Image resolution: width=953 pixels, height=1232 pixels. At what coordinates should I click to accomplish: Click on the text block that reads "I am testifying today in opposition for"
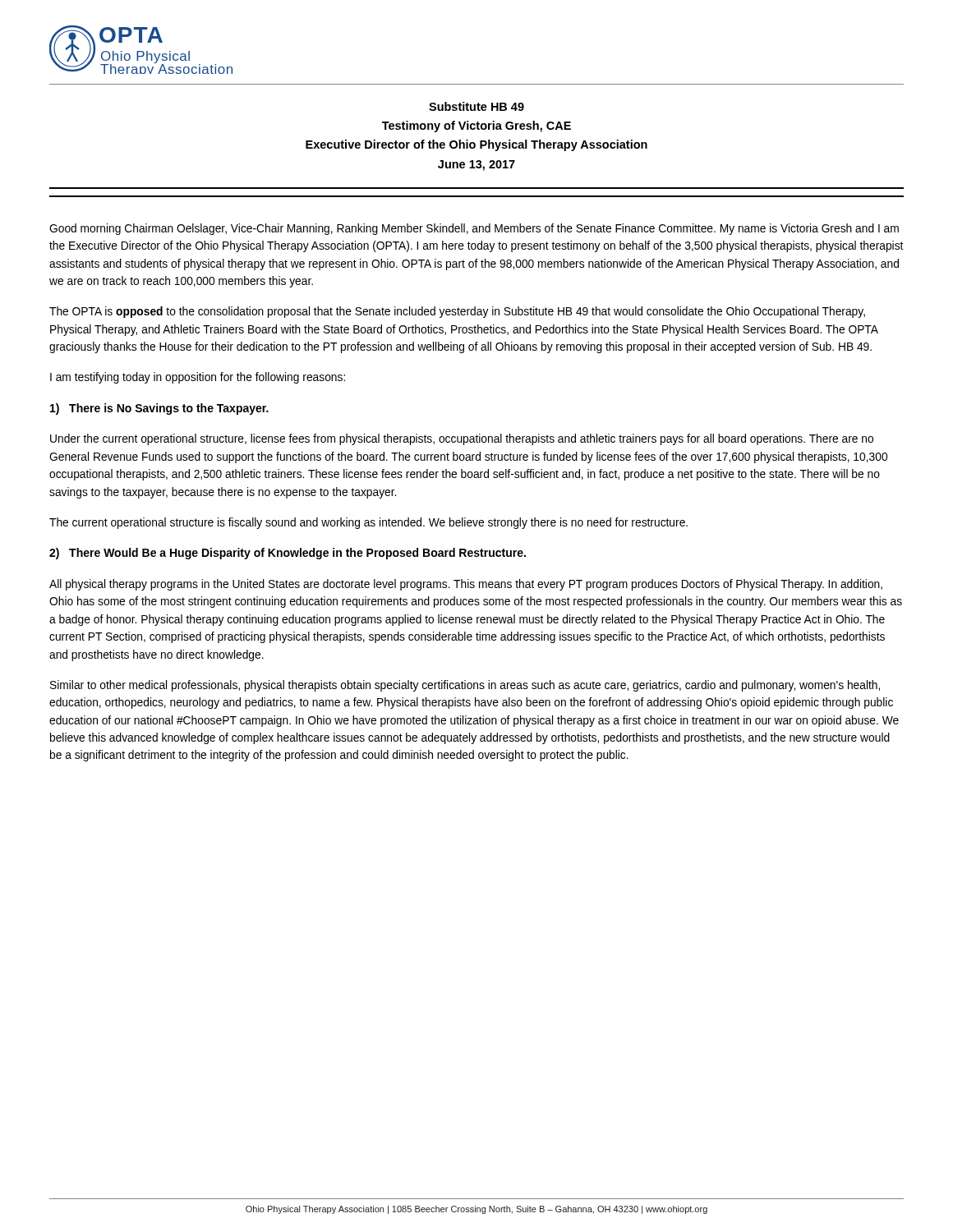tap(198, 378)
